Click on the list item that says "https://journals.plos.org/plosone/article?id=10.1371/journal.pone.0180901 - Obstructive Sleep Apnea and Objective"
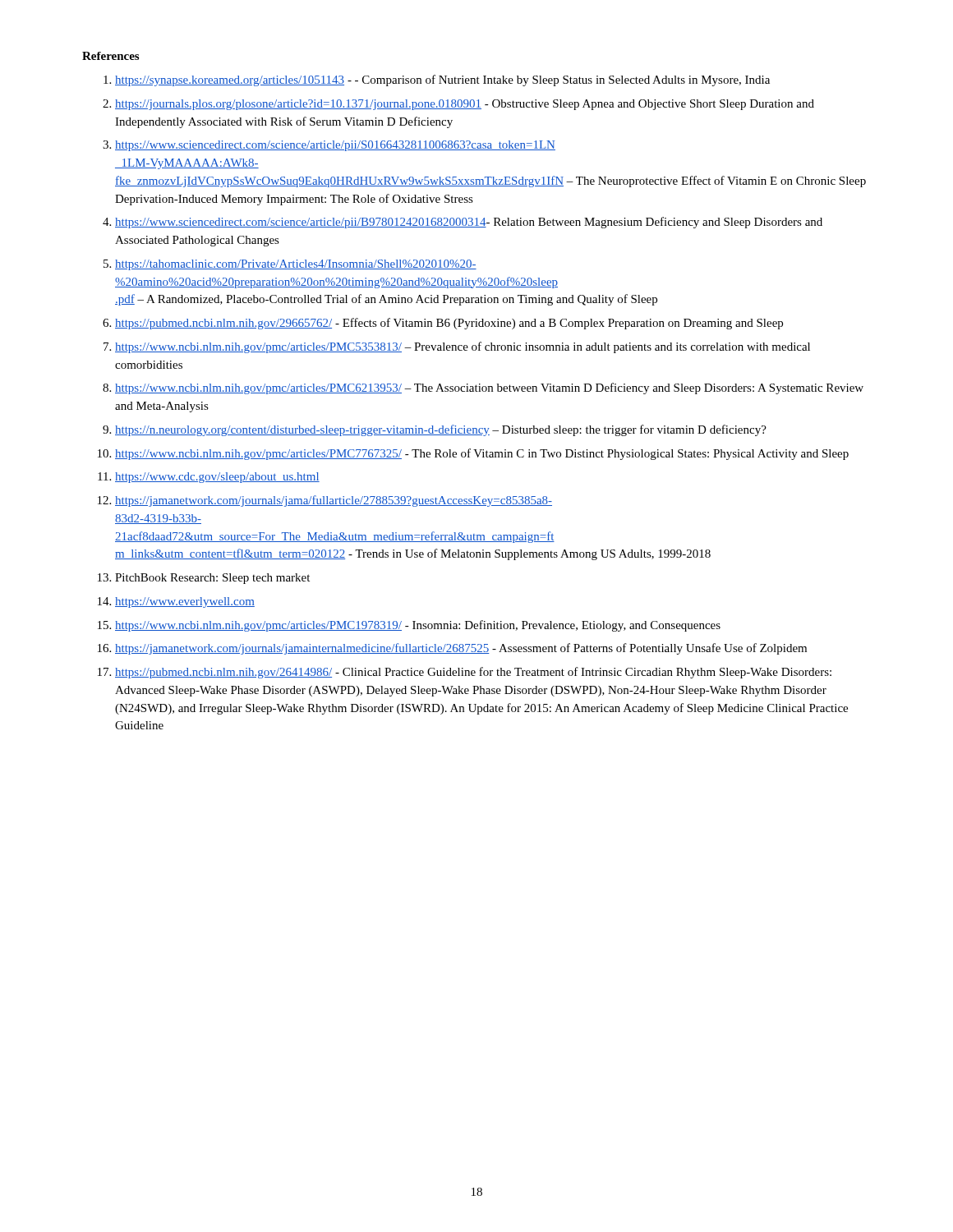The image size is (953, 1232). 465,112
